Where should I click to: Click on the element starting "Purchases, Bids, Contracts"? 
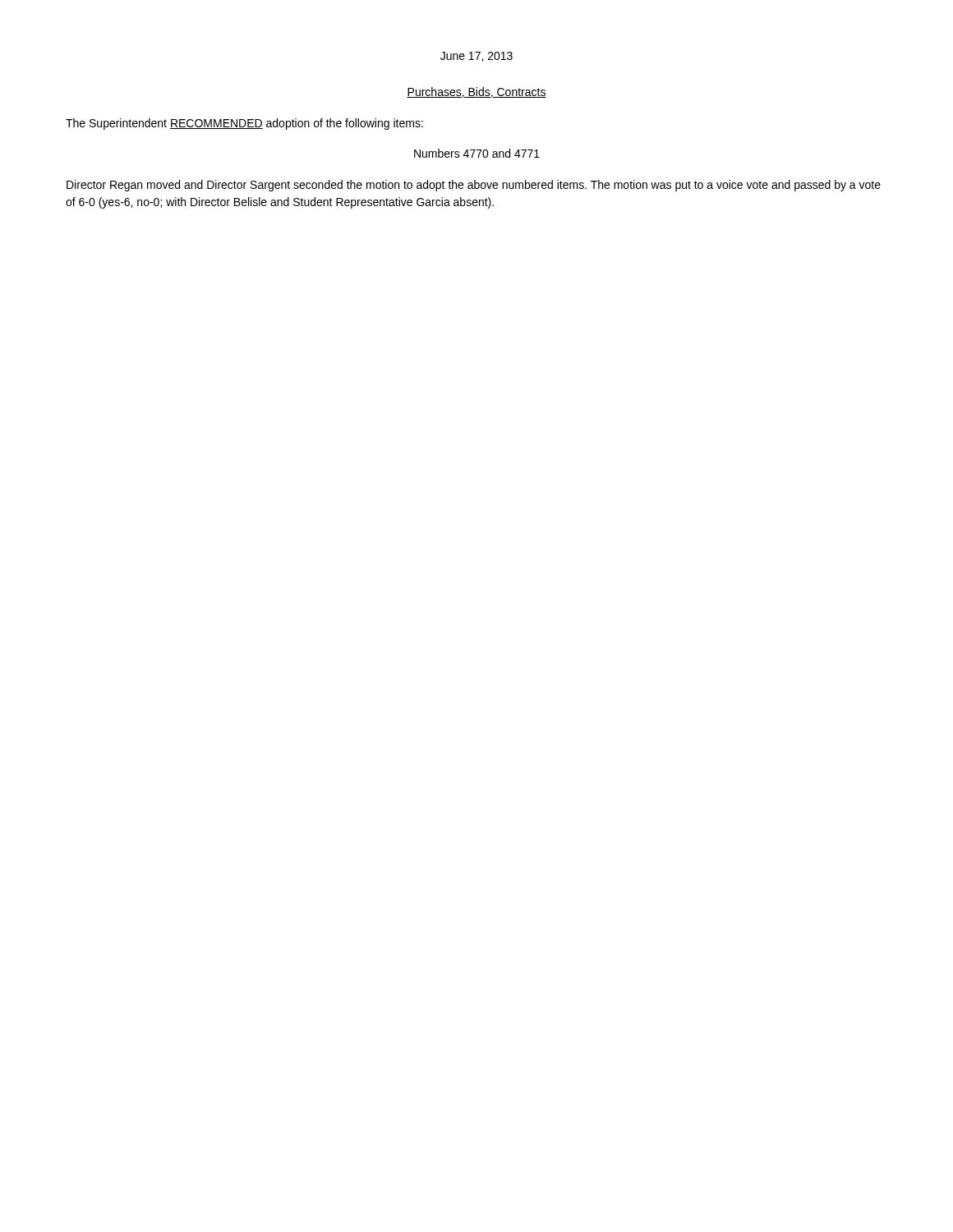pos(476,92)
